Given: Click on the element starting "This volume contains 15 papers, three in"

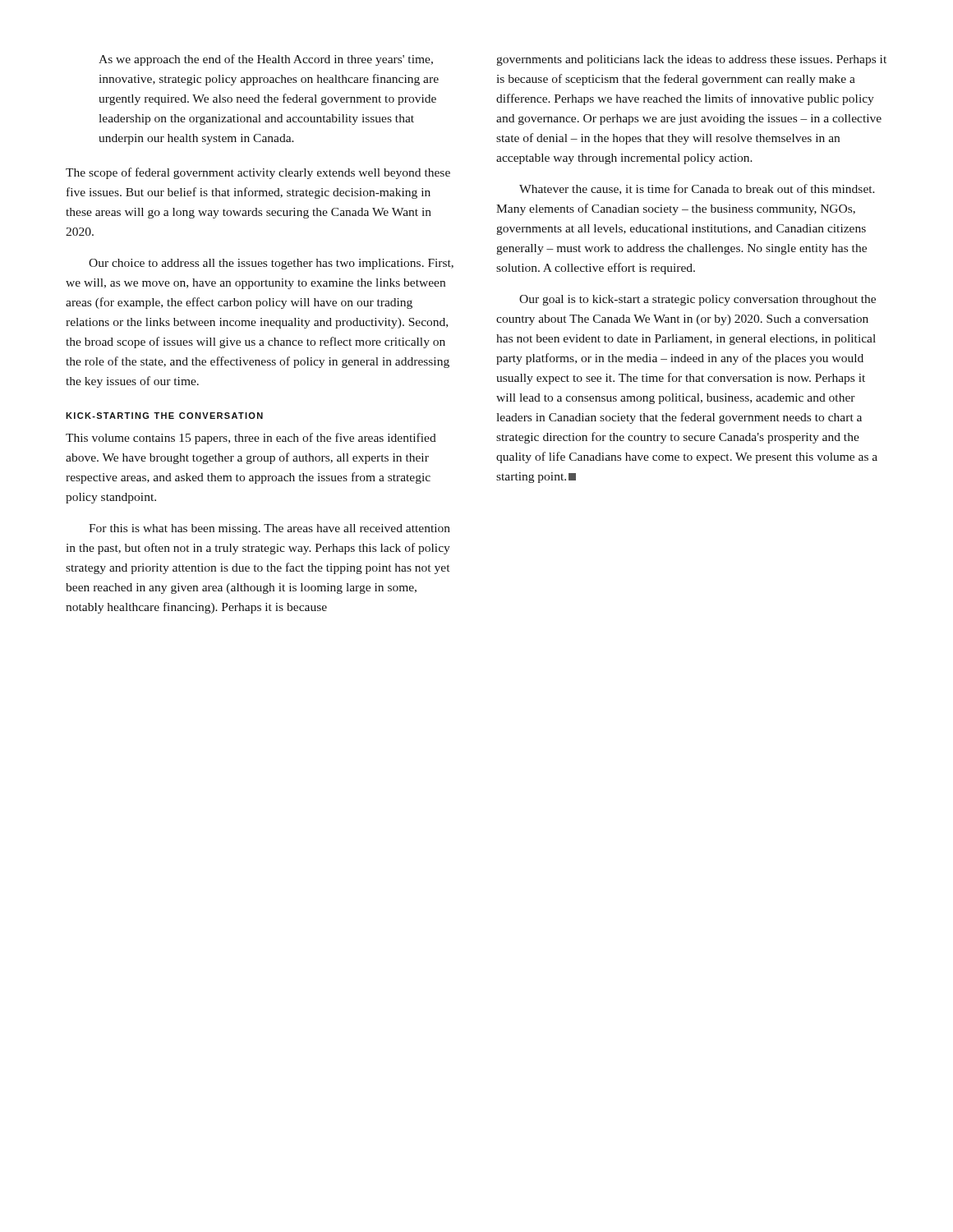Looking at the screenshot, I should pyautogui.click(x=261, y=468).
